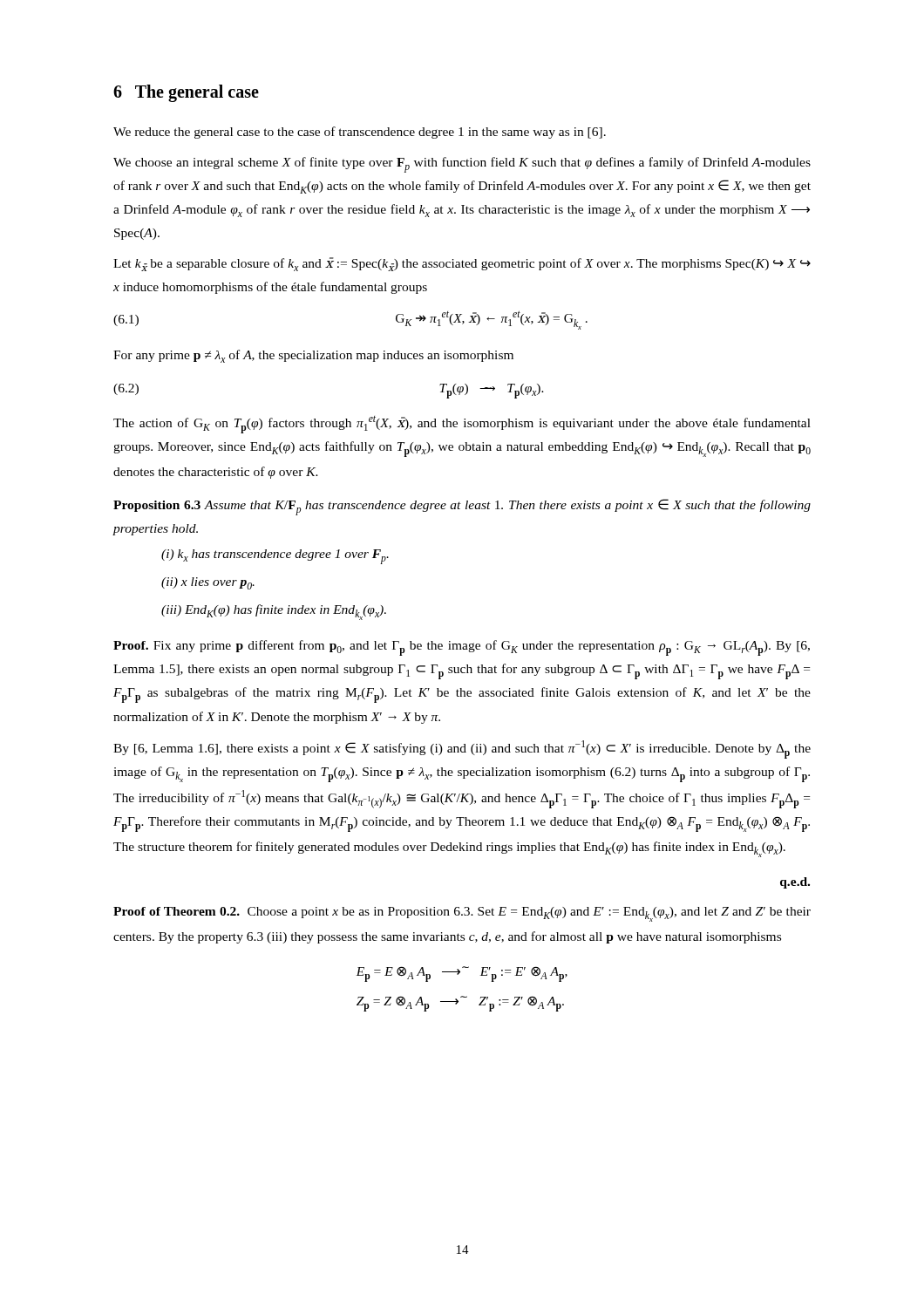Image resolution: width=924 pixels, height=1308 pixels.
Task: Find the list item that says "(iii) EndK(φ) has finite index"
Action: tap(274, 612)
